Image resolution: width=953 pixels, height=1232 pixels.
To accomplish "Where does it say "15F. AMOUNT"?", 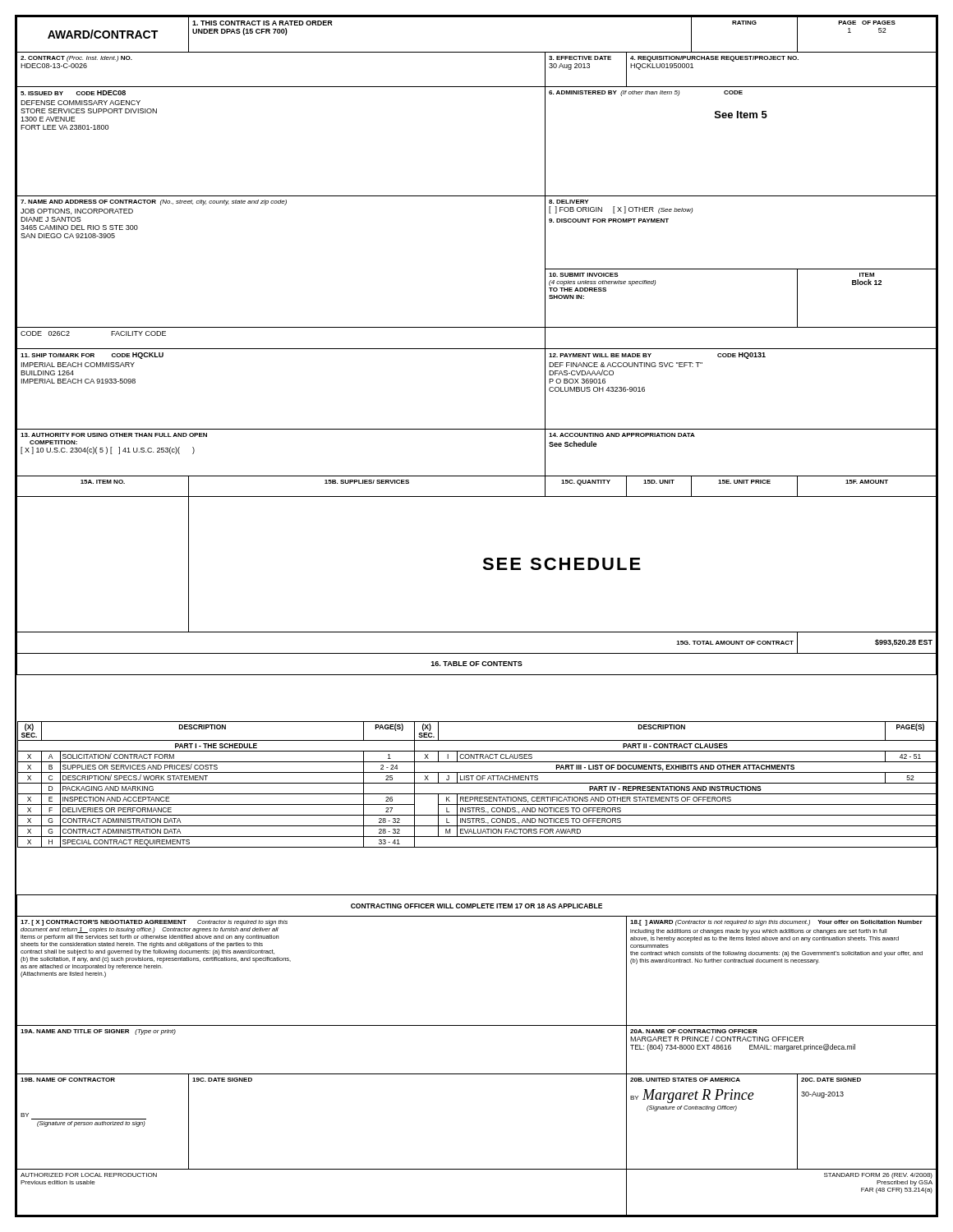I will (867, 482).
